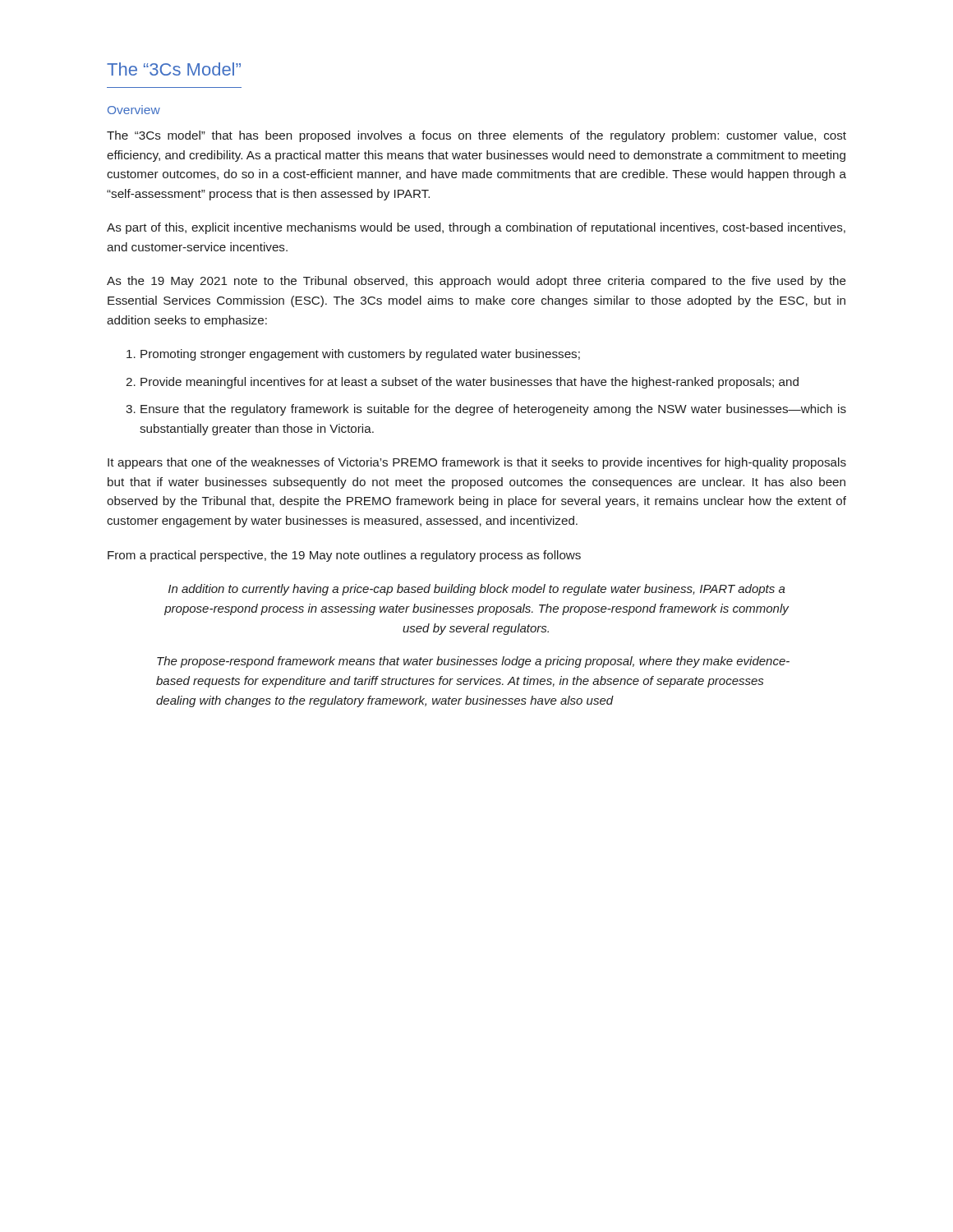
Task: Select the region starting "The “3Cs model” that"
Action: (476, 164)
